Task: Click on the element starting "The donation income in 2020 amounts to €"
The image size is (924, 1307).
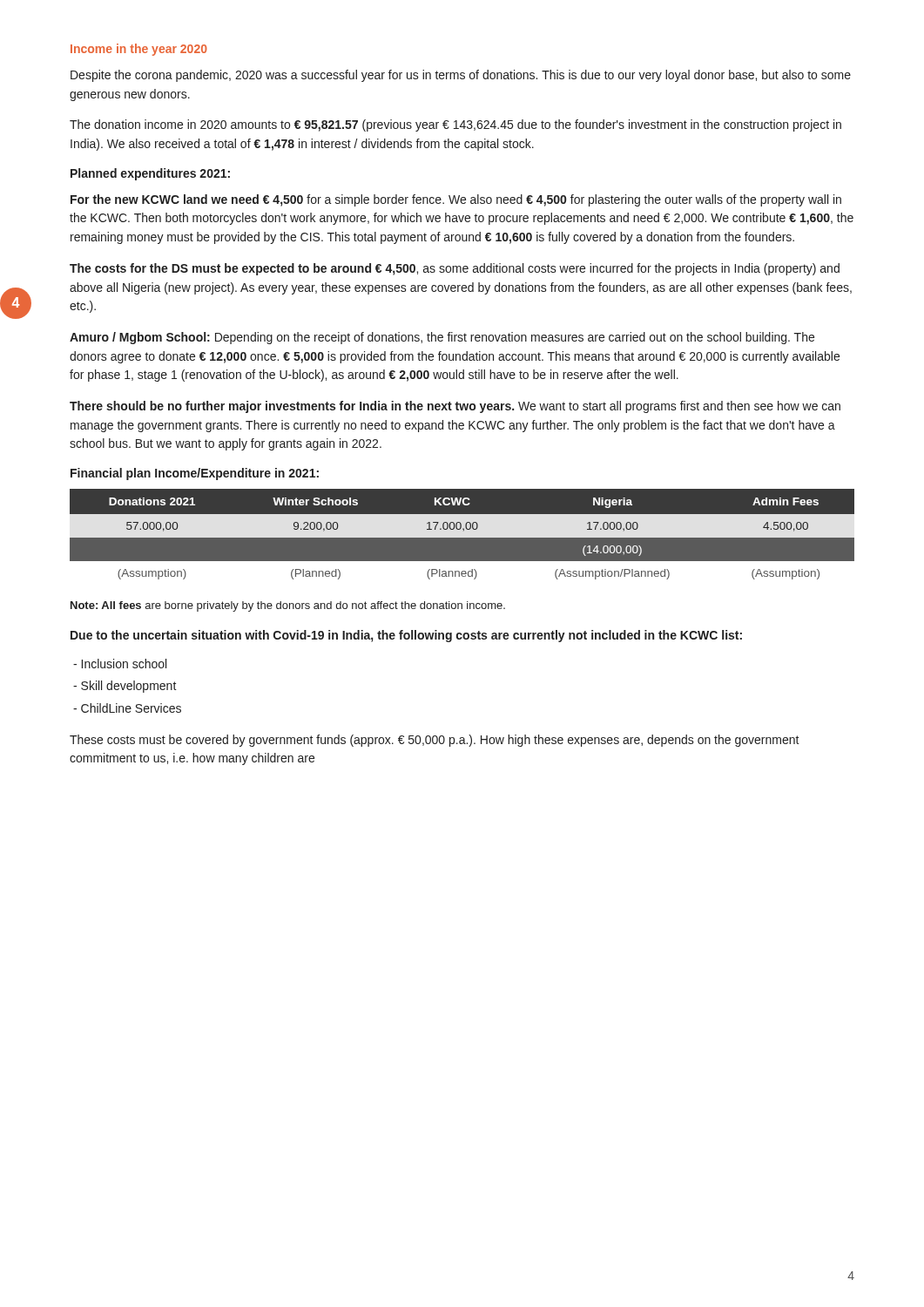Action: (456, 134)
